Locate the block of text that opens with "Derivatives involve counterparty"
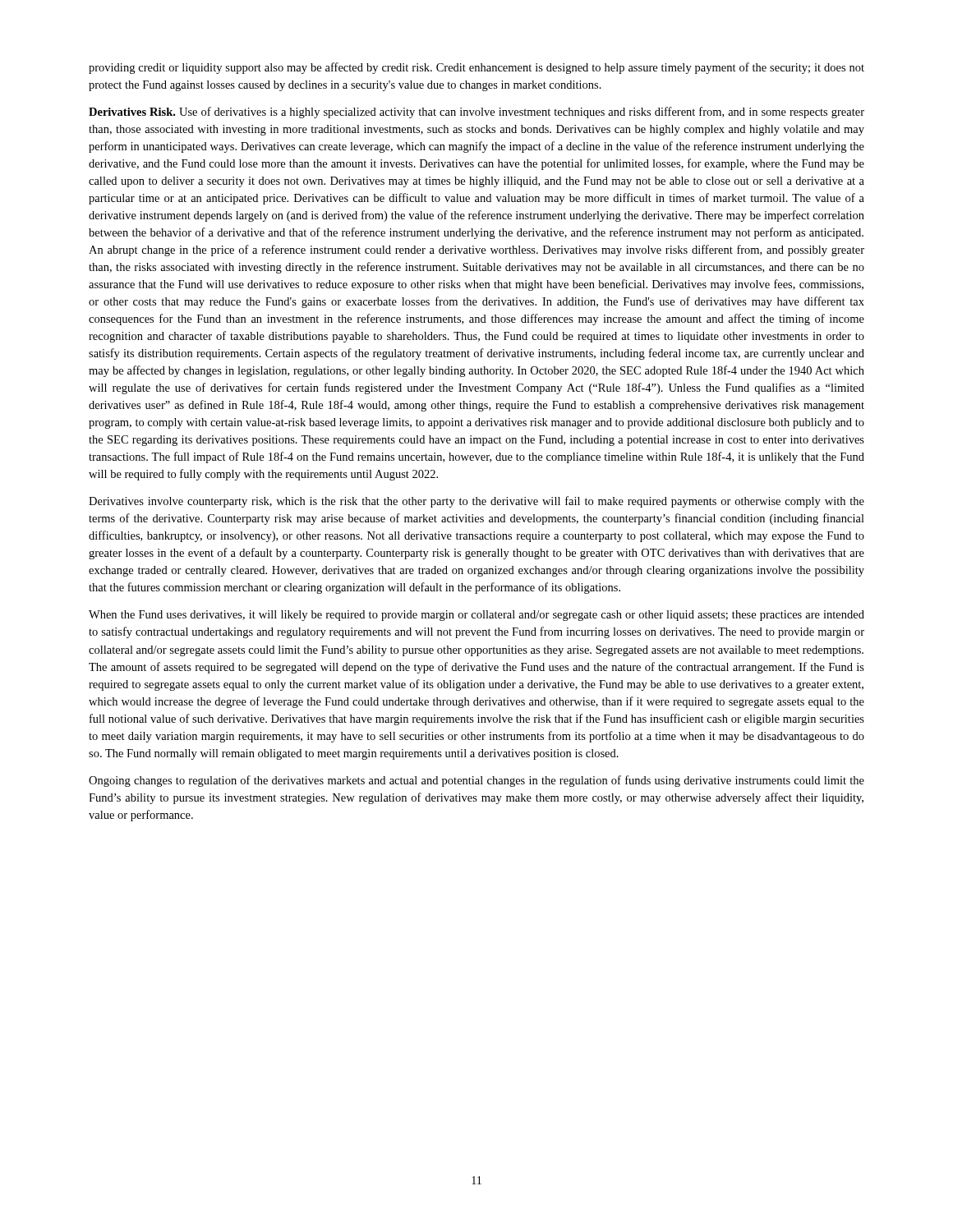The width and height of the screenshot is (953, 1232). tap(476, 545)
